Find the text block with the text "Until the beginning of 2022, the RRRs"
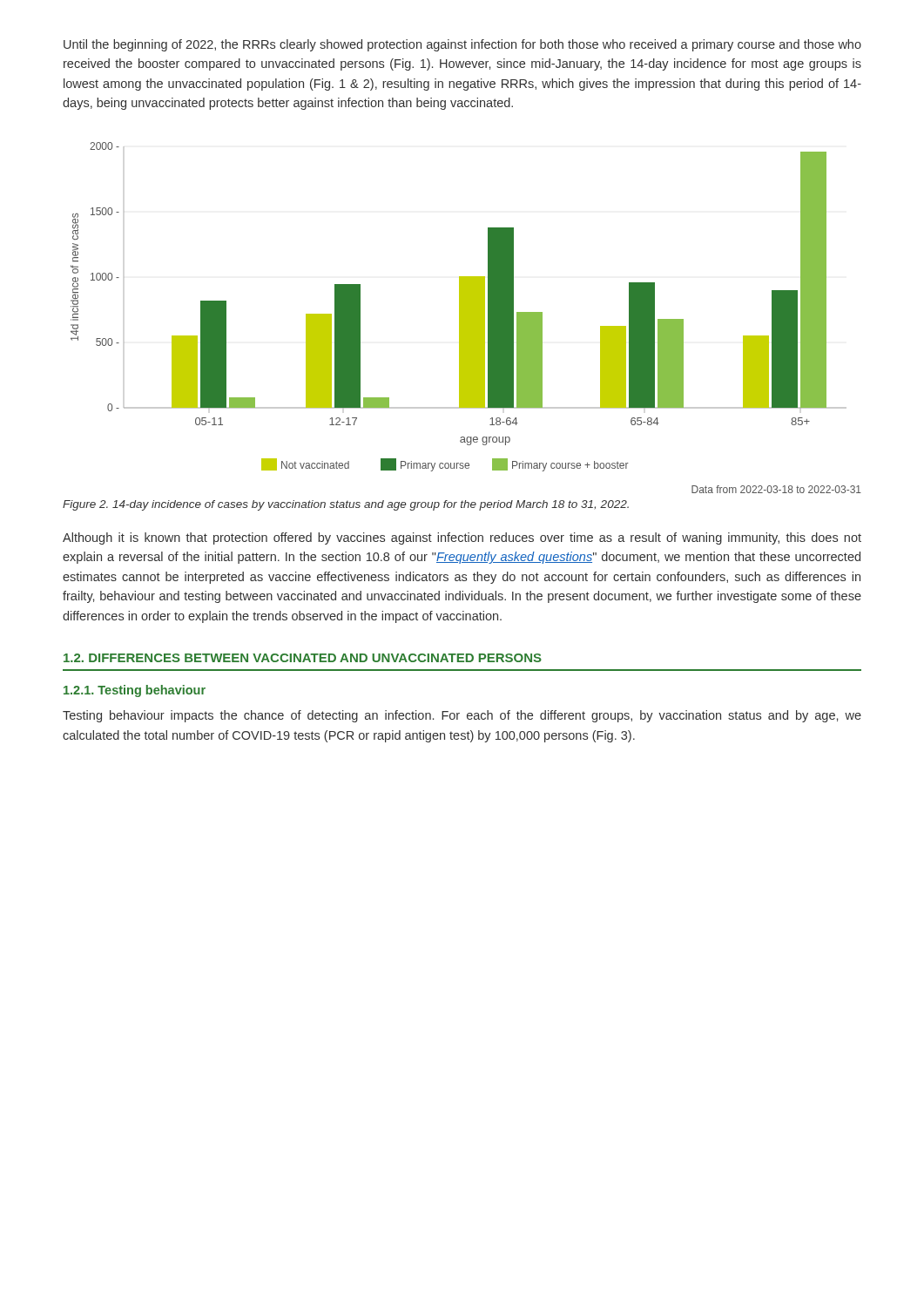This screenshot has width=924, height=1307. (462, 74)
